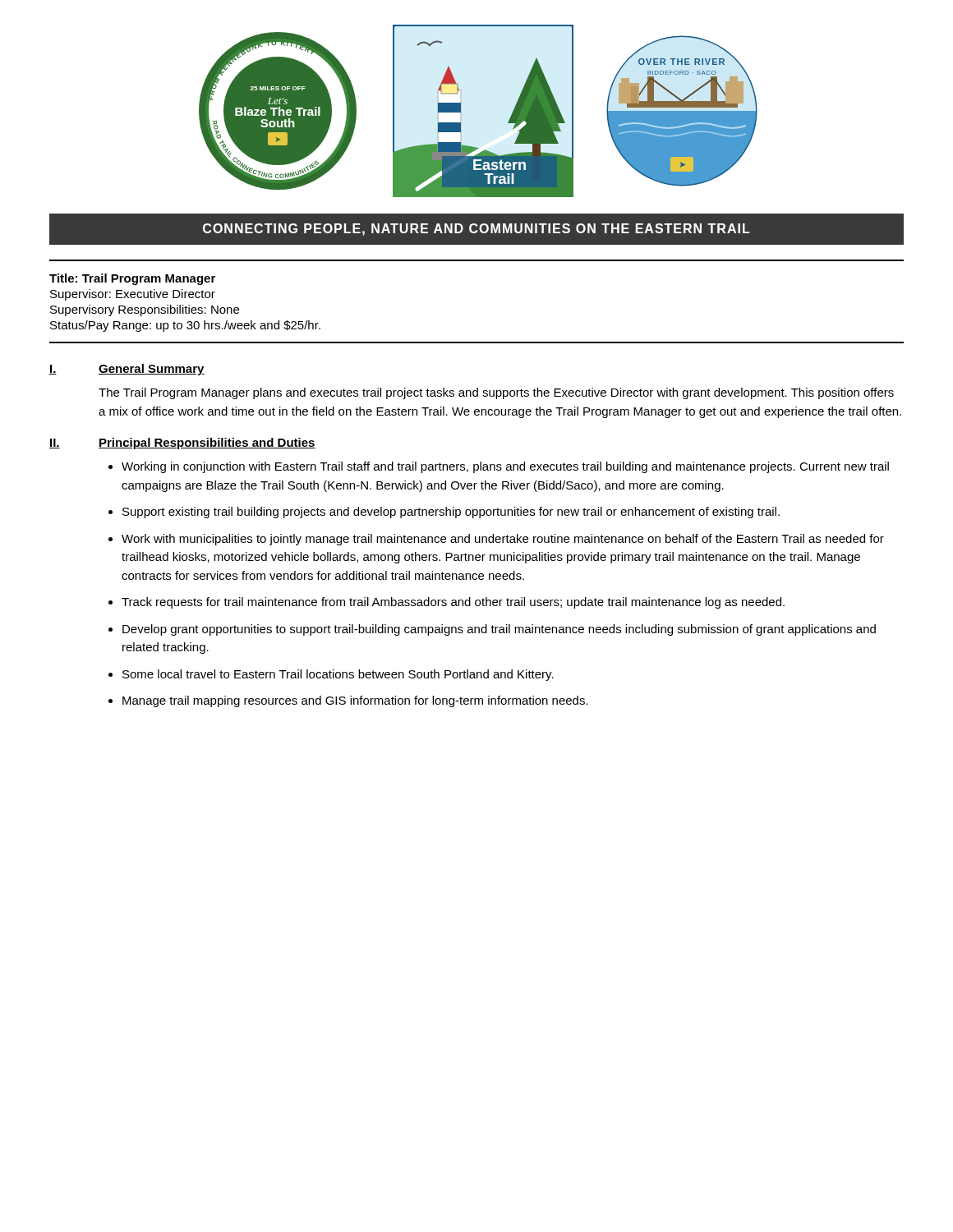Click on the list item that reads "Some local travel to Eastern Trail locations between"
Viewport: 953px width, 1232px height.
tap(338, 673)
